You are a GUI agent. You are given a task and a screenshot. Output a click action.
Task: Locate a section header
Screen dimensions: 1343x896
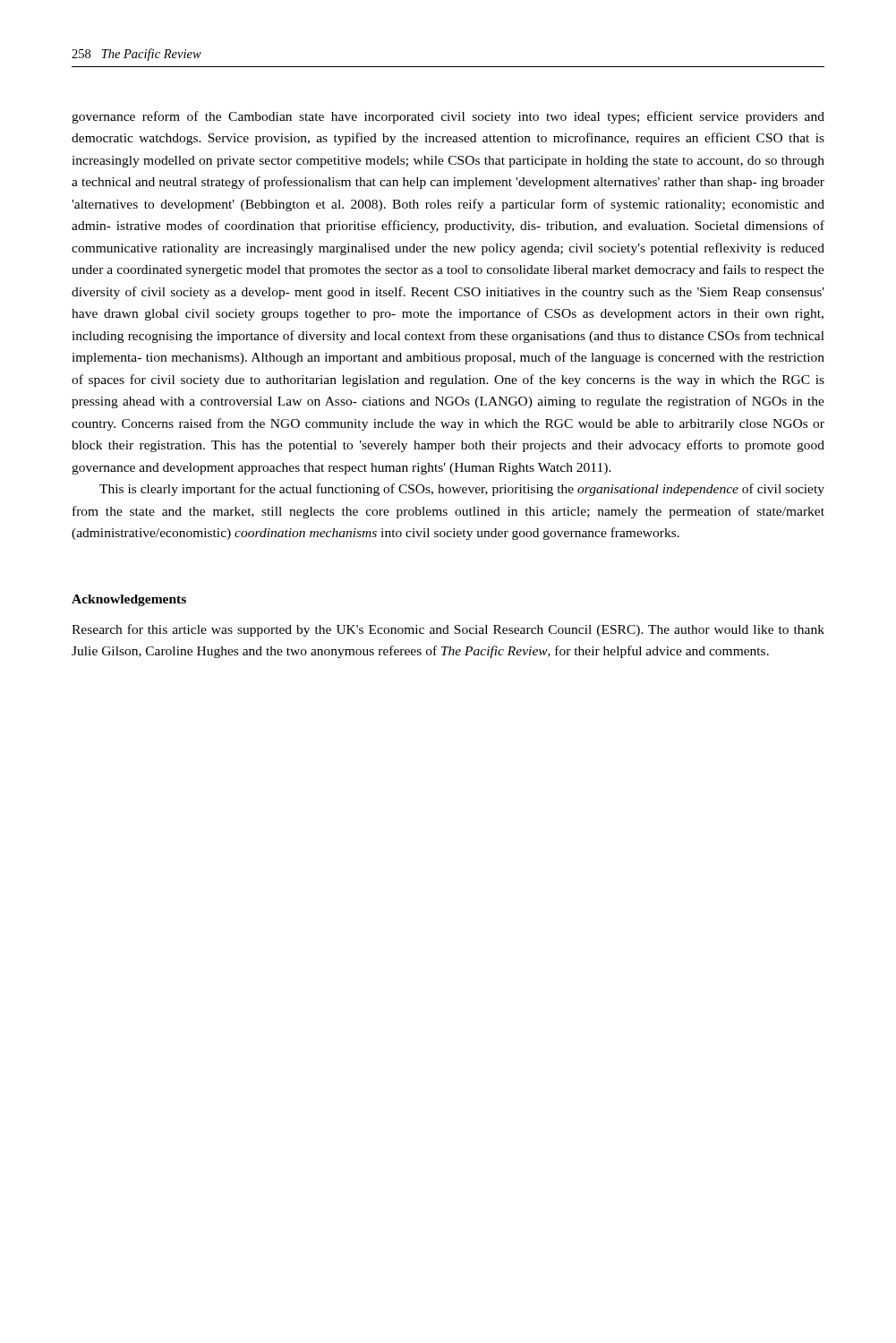(x=129, y=598)
